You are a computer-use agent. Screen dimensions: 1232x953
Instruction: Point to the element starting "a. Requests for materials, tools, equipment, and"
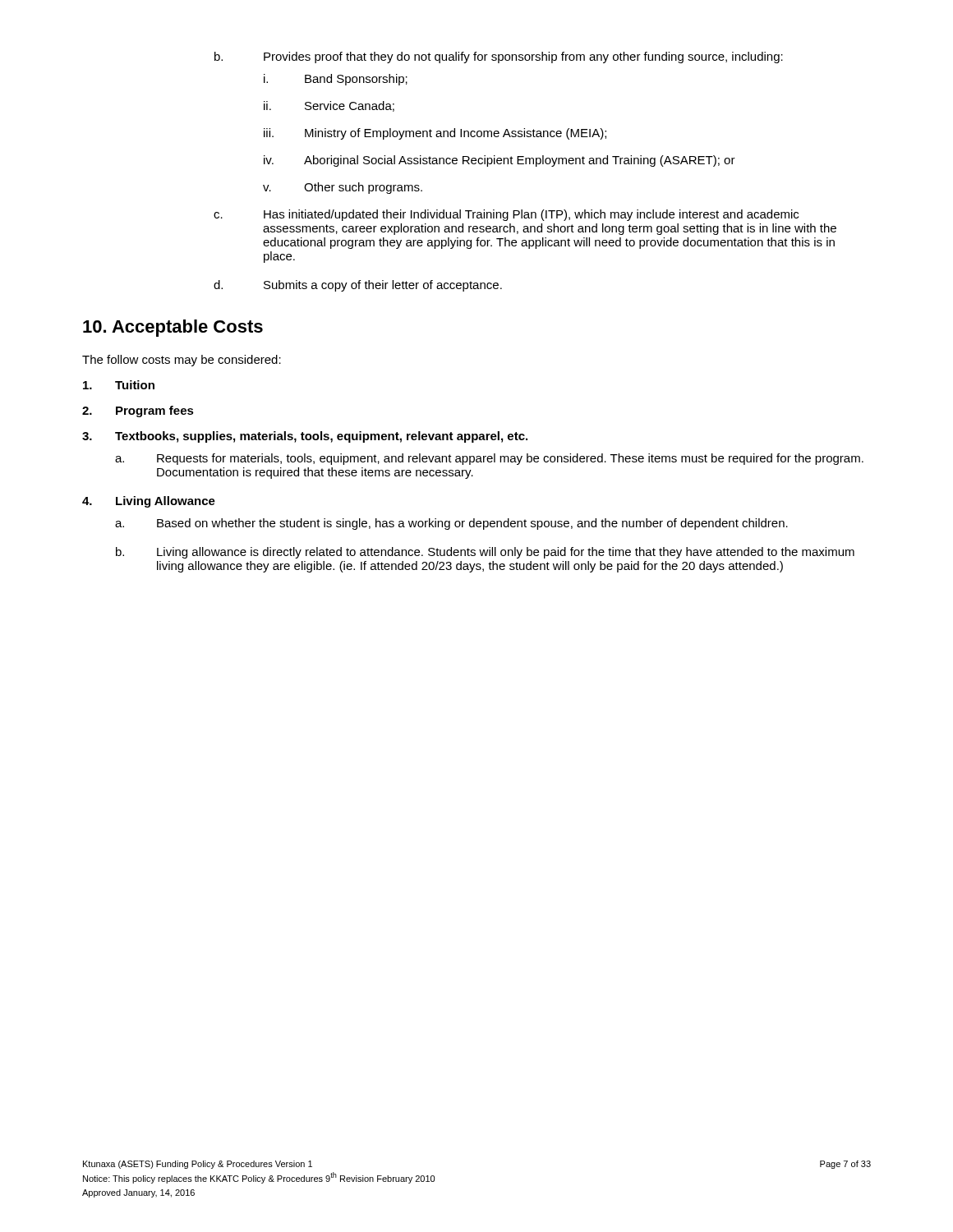click(x=493, y=465)
